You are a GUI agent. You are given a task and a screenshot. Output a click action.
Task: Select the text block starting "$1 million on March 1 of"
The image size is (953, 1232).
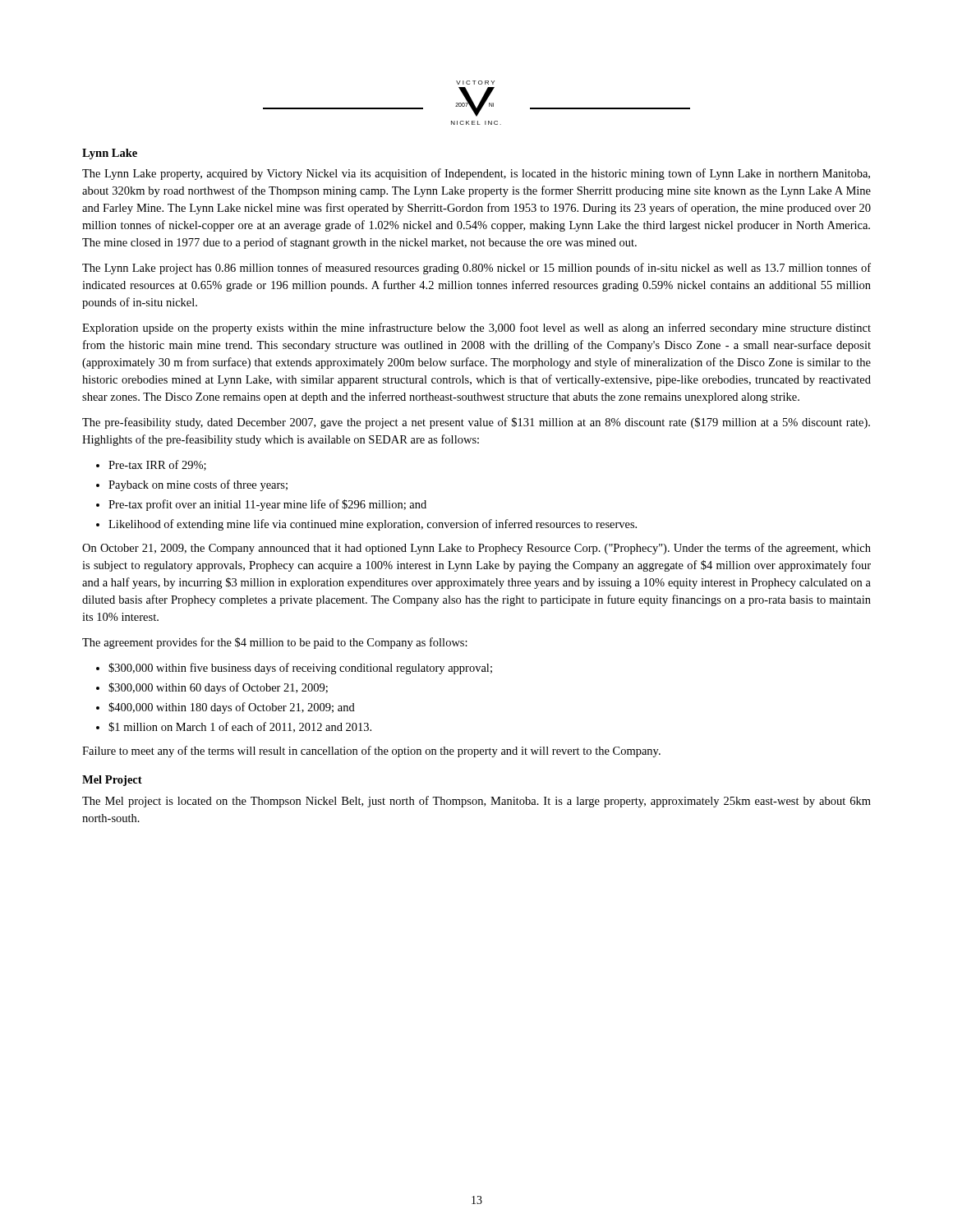[240, 727]
